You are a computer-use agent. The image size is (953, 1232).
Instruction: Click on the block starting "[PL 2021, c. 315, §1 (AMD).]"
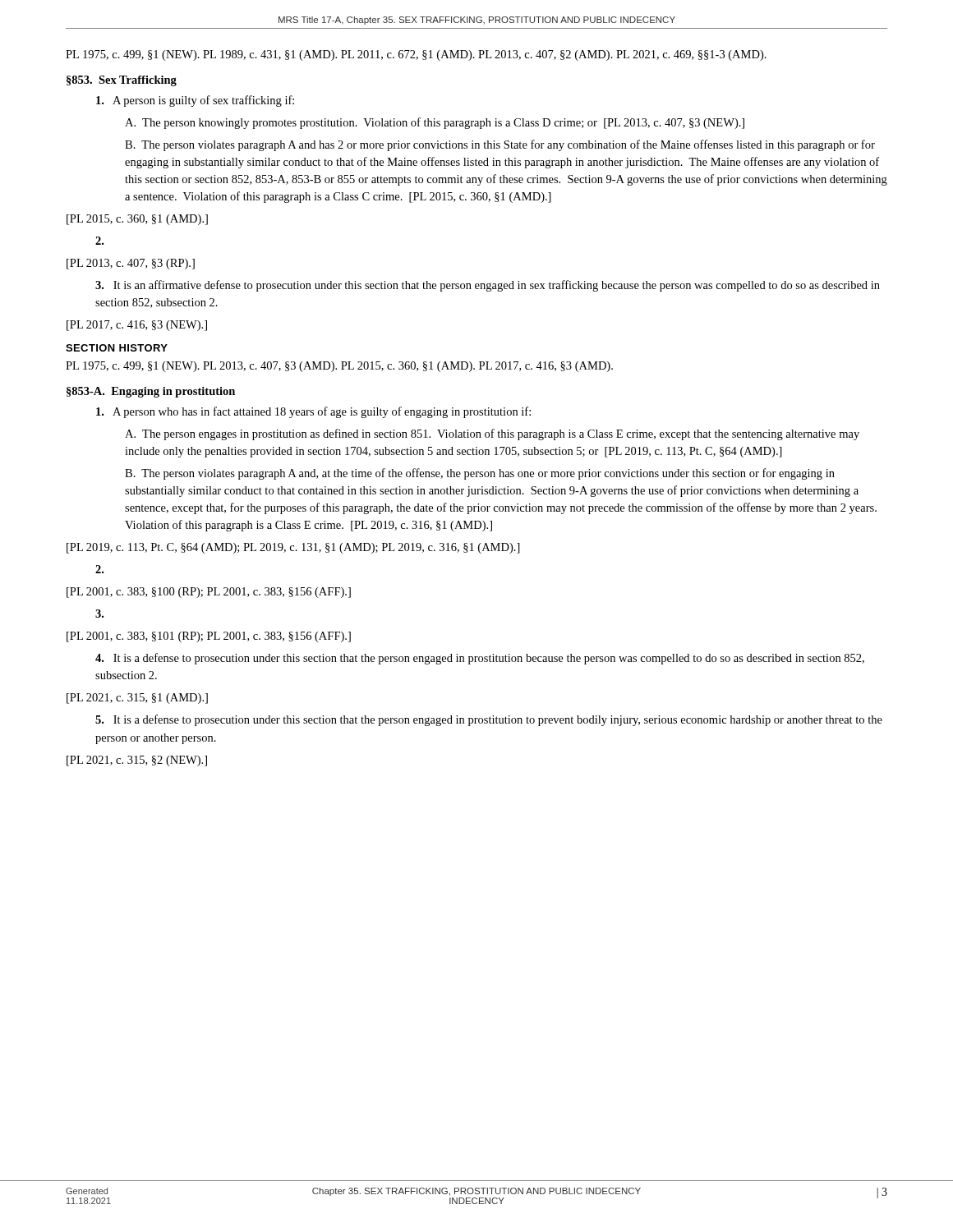[x=137, y=698]
